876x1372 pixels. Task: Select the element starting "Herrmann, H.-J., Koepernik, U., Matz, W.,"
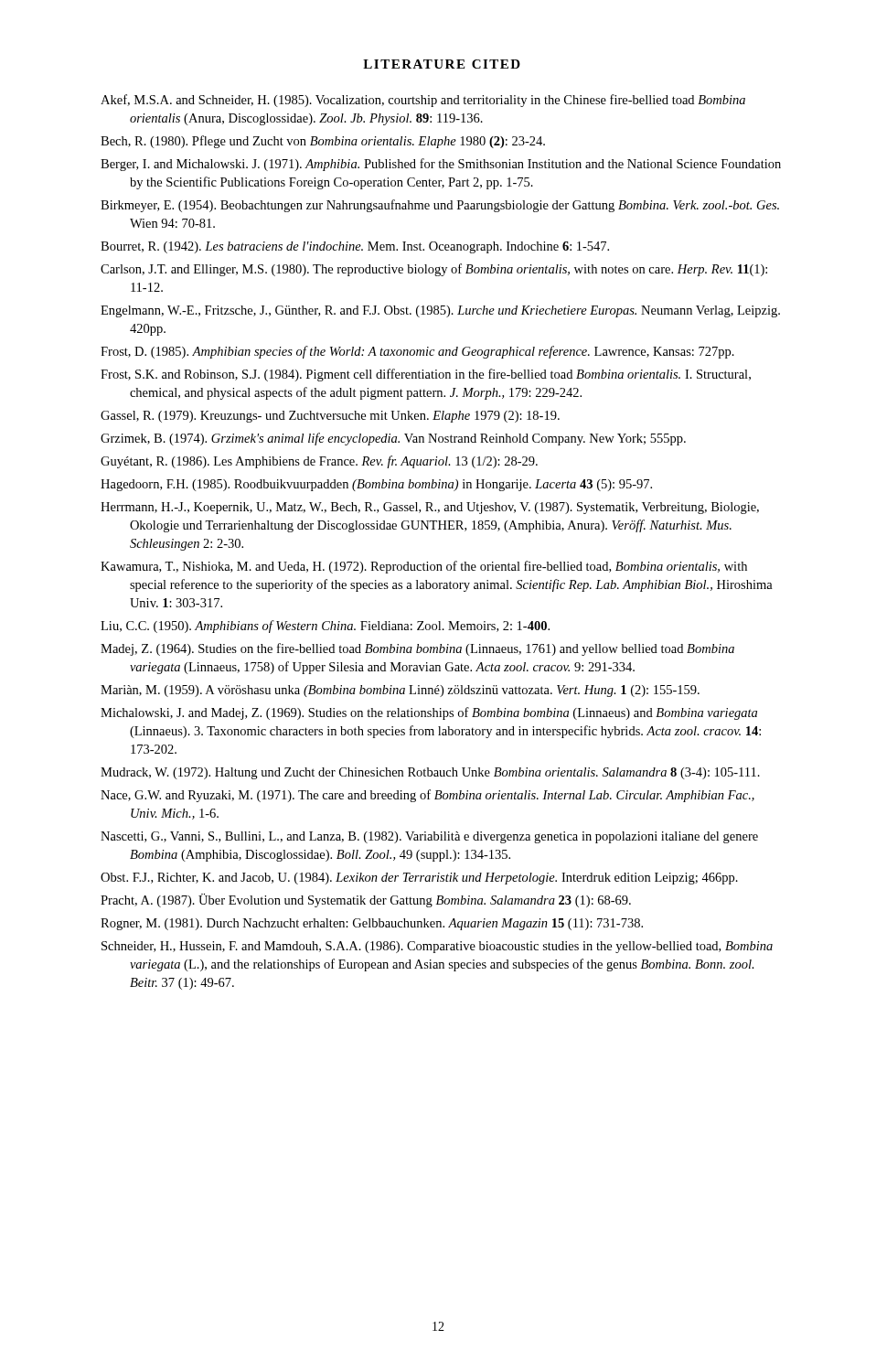[x=430, y=525]
